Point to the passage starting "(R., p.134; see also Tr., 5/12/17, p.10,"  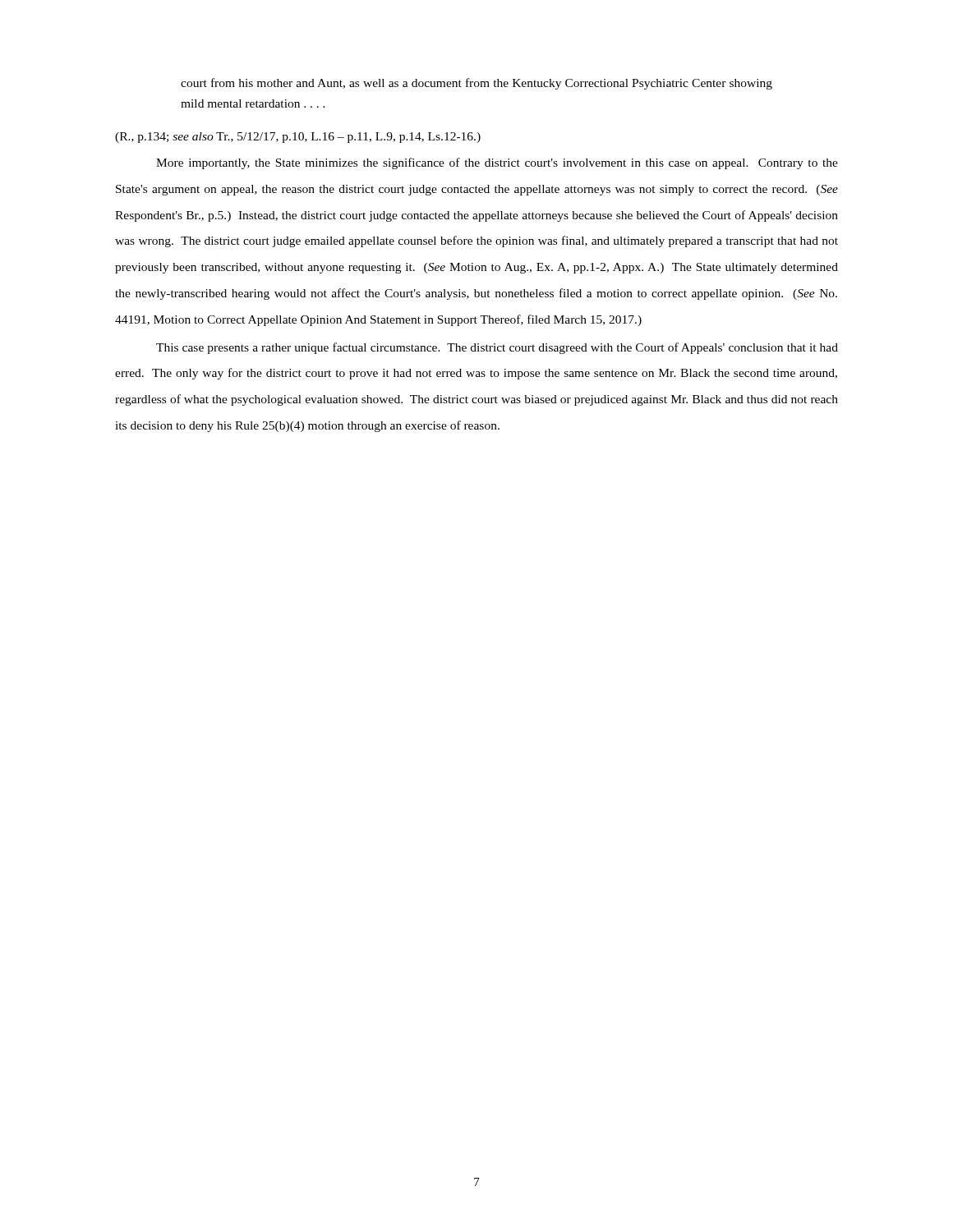coord(476,136)
